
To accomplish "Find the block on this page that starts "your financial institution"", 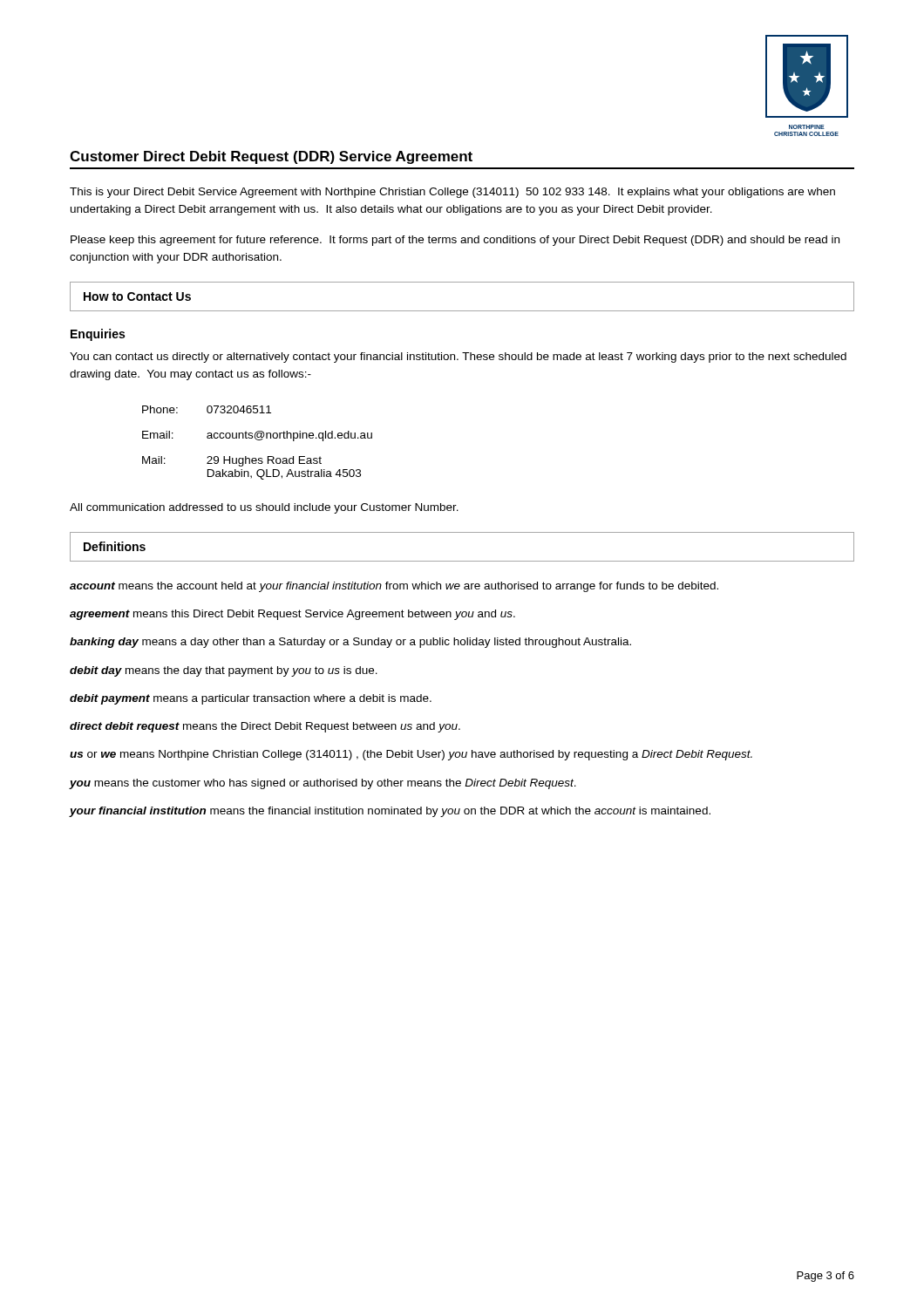I will (x=391, y=810).
